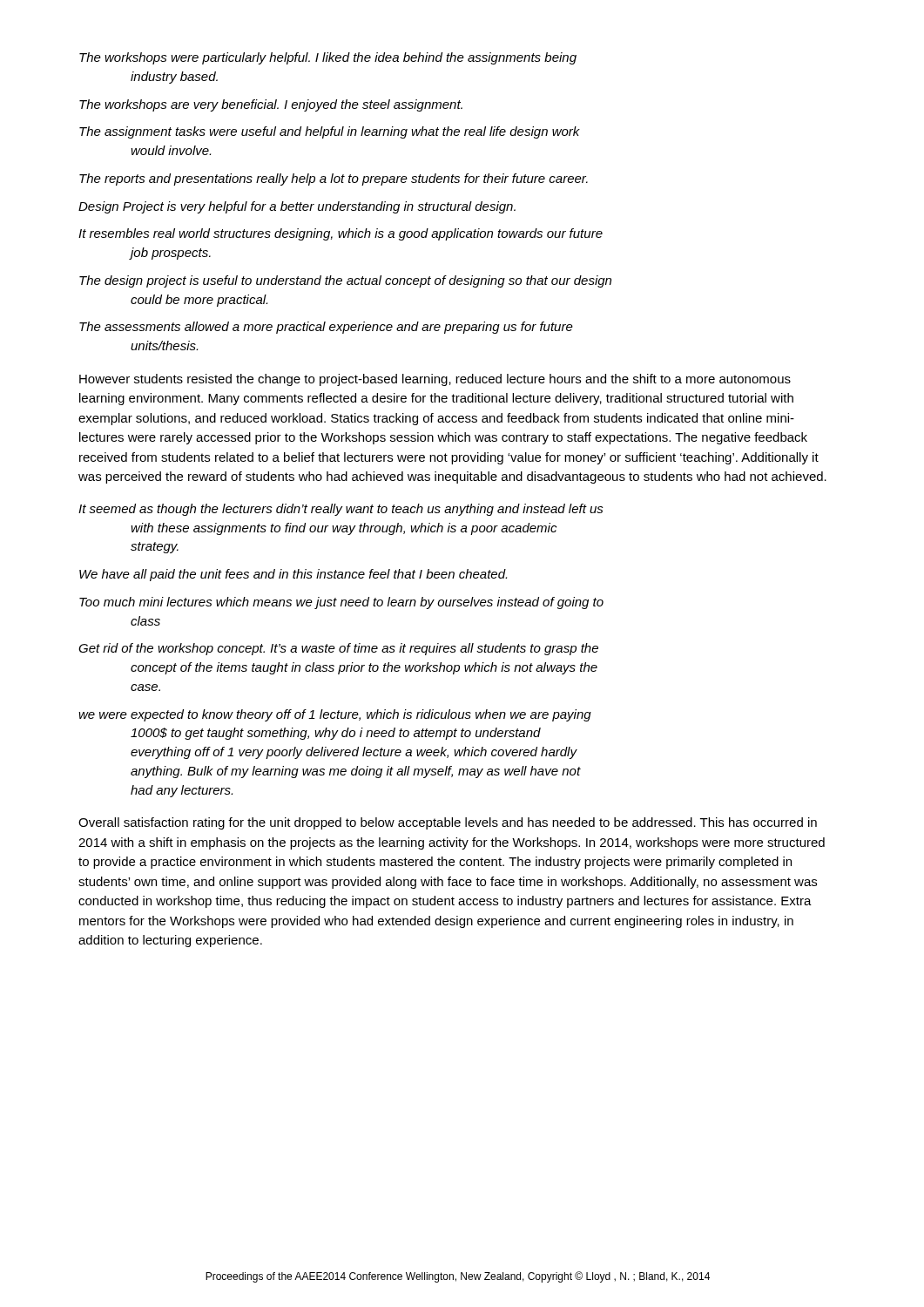
Task: Click the passage that begins "Overall satisfaction rating"
Action: pyautogui.click(x=452, y=881)
